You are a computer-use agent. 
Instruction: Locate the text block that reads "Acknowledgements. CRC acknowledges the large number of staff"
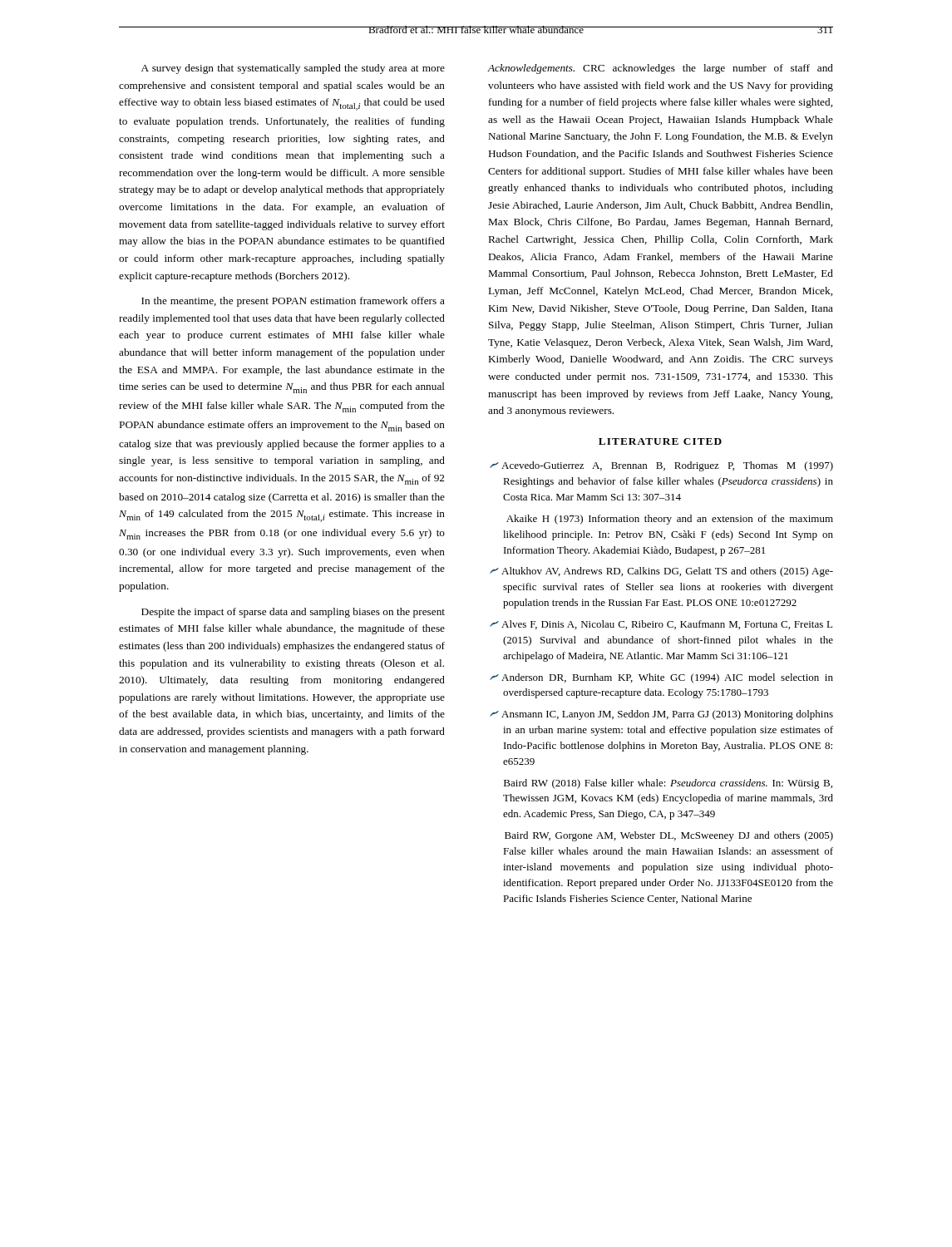pos(661,240)
